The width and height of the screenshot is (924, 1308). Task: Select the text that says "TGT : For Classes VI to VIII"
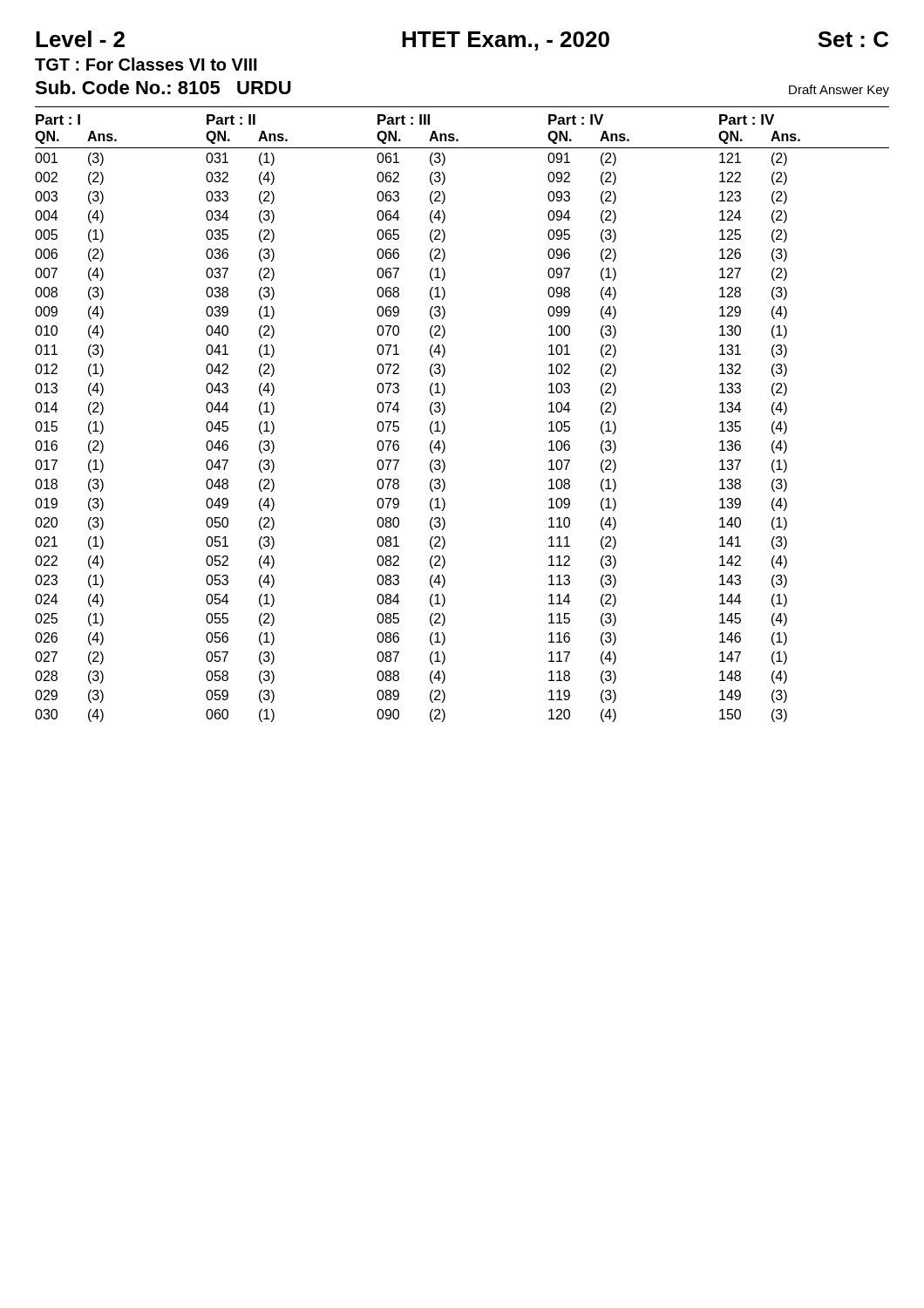146,65
